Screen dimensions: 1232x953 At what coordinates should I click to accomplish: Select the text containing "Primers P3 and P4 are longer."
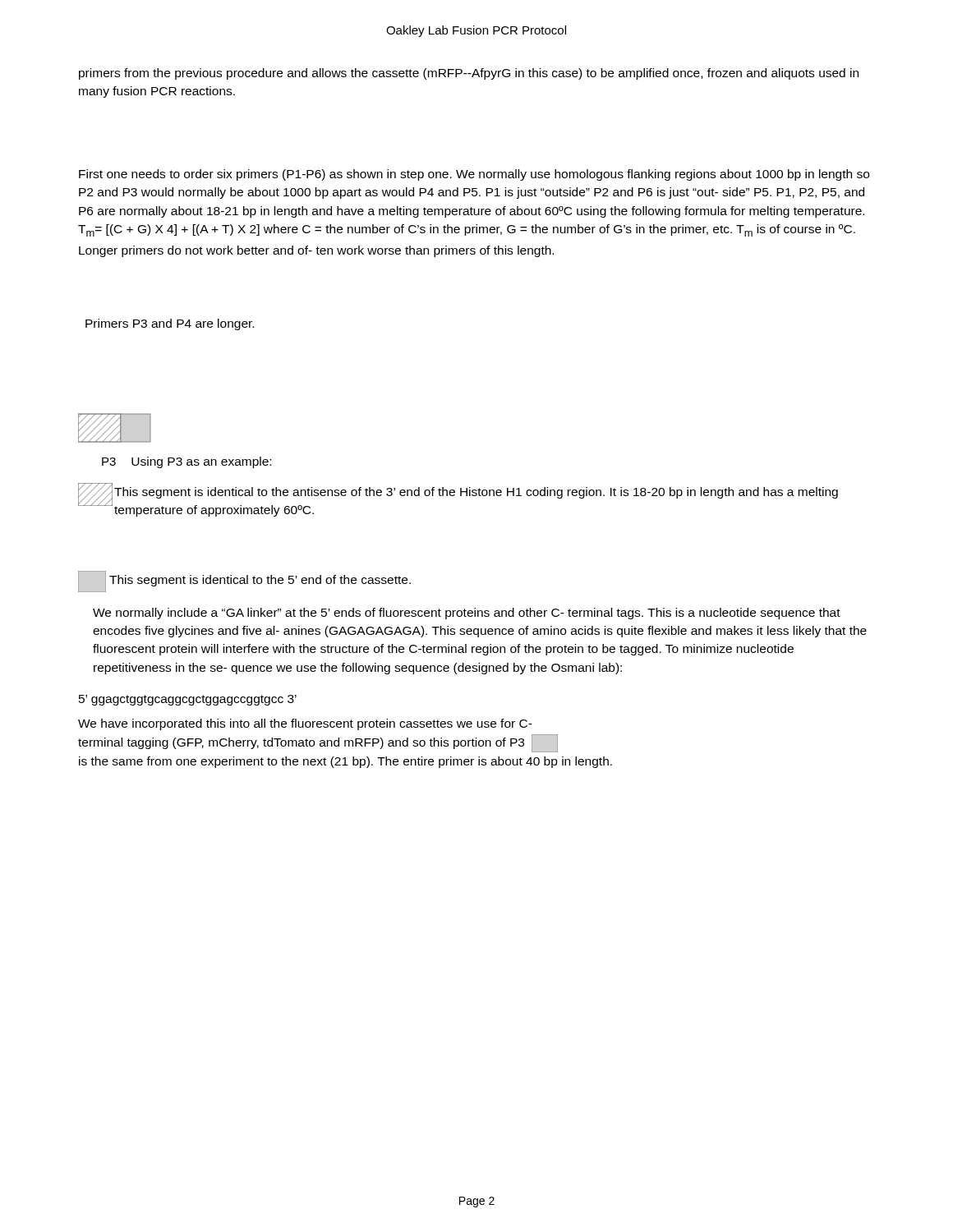pyautogui.click(x=170, y=323)
